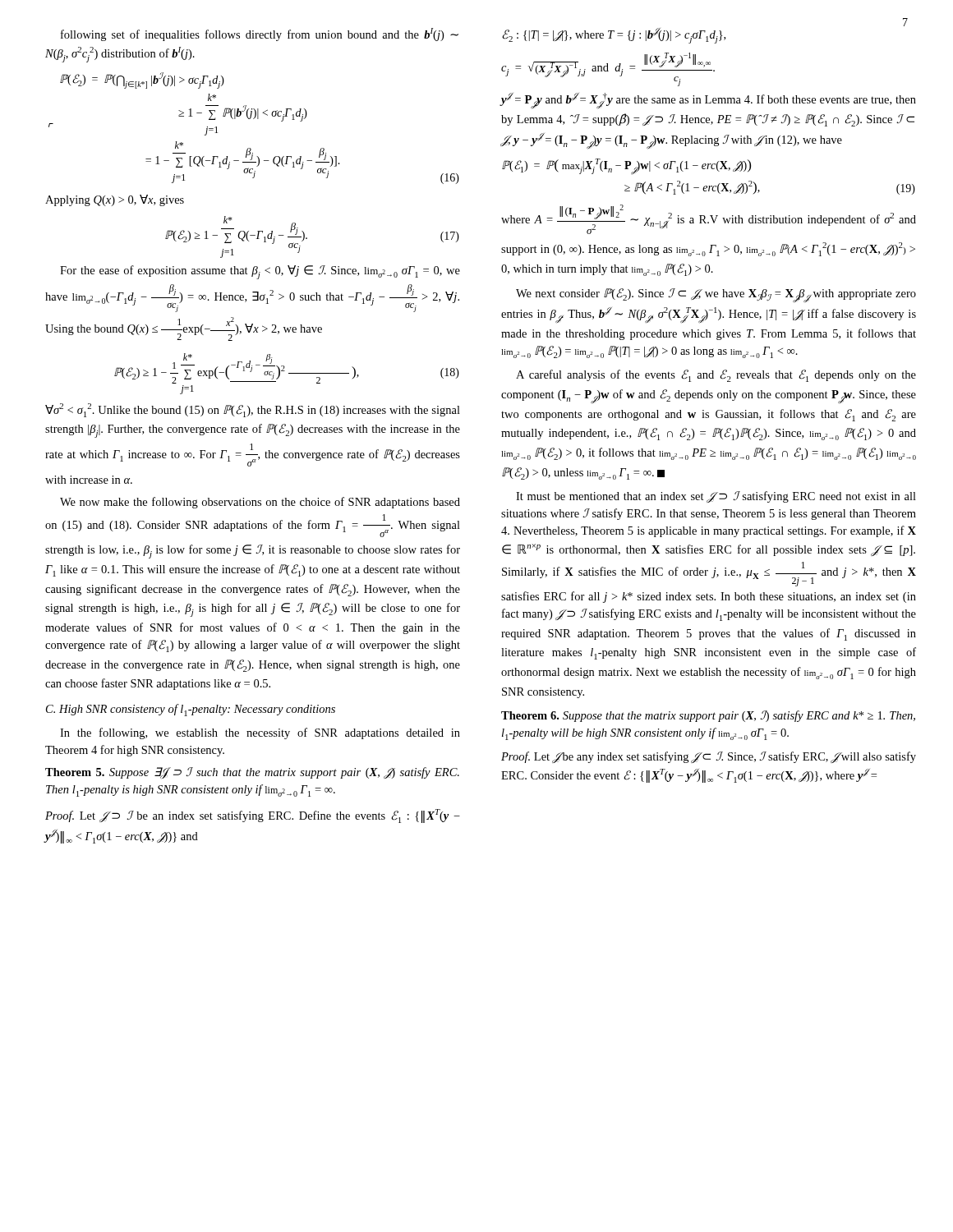
Task: Click on the text block that says "Applying Q(x) >"
Action: pos(115,200)
